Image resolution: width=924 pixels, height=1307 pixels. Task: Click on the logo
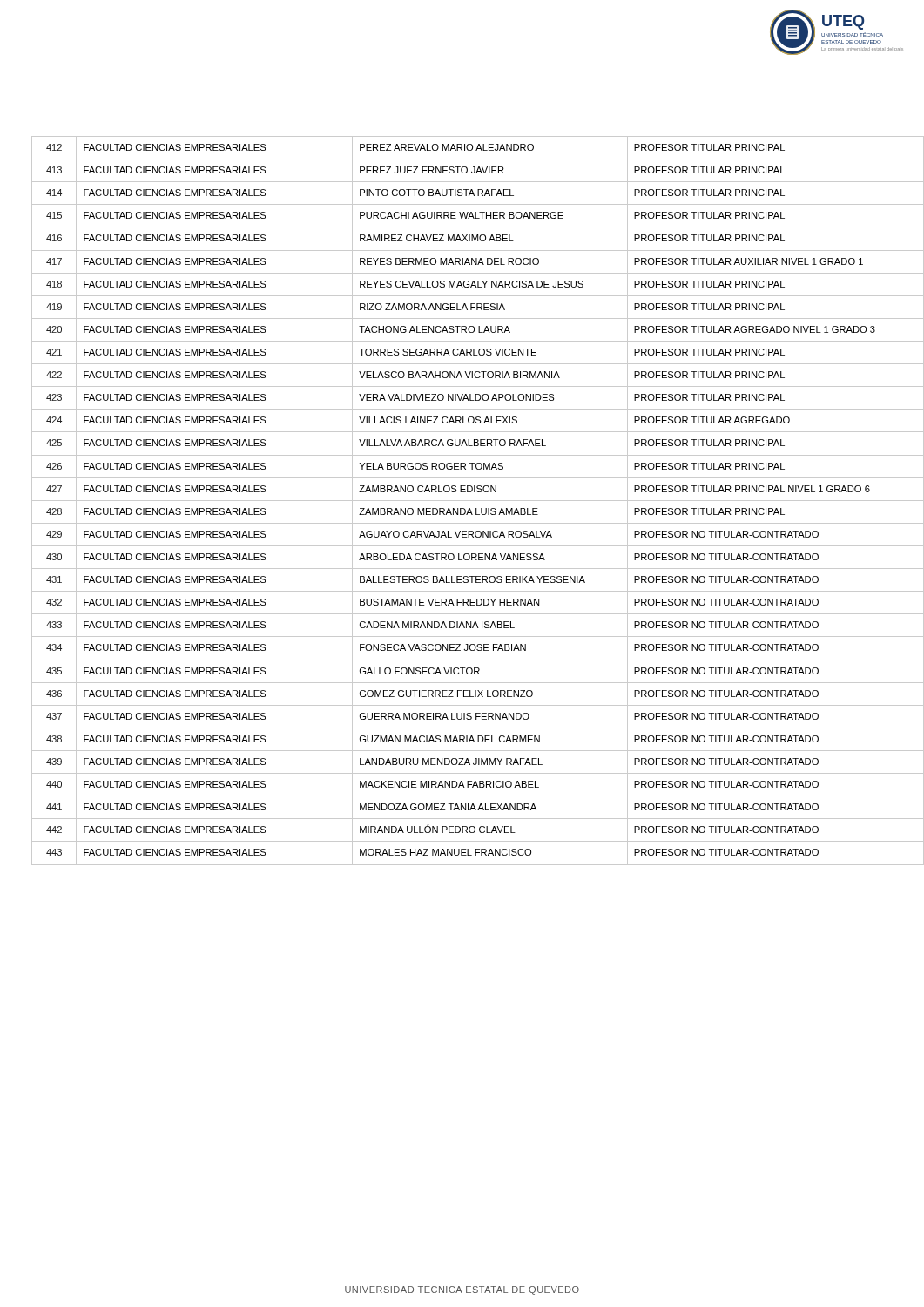[x=839, y=35]
